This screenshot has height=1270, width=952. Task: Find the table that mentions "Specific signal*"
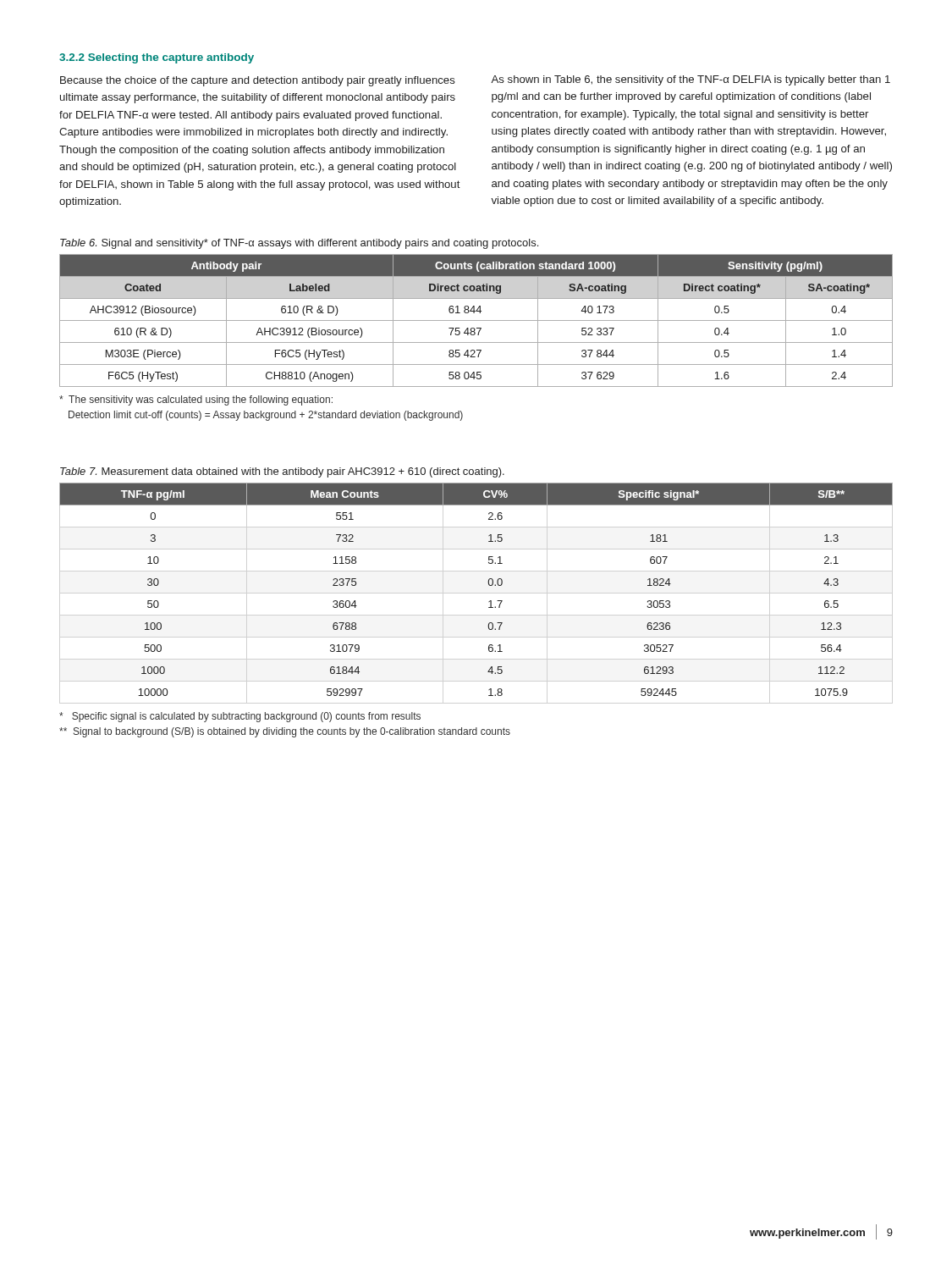[x=476, y=593]
